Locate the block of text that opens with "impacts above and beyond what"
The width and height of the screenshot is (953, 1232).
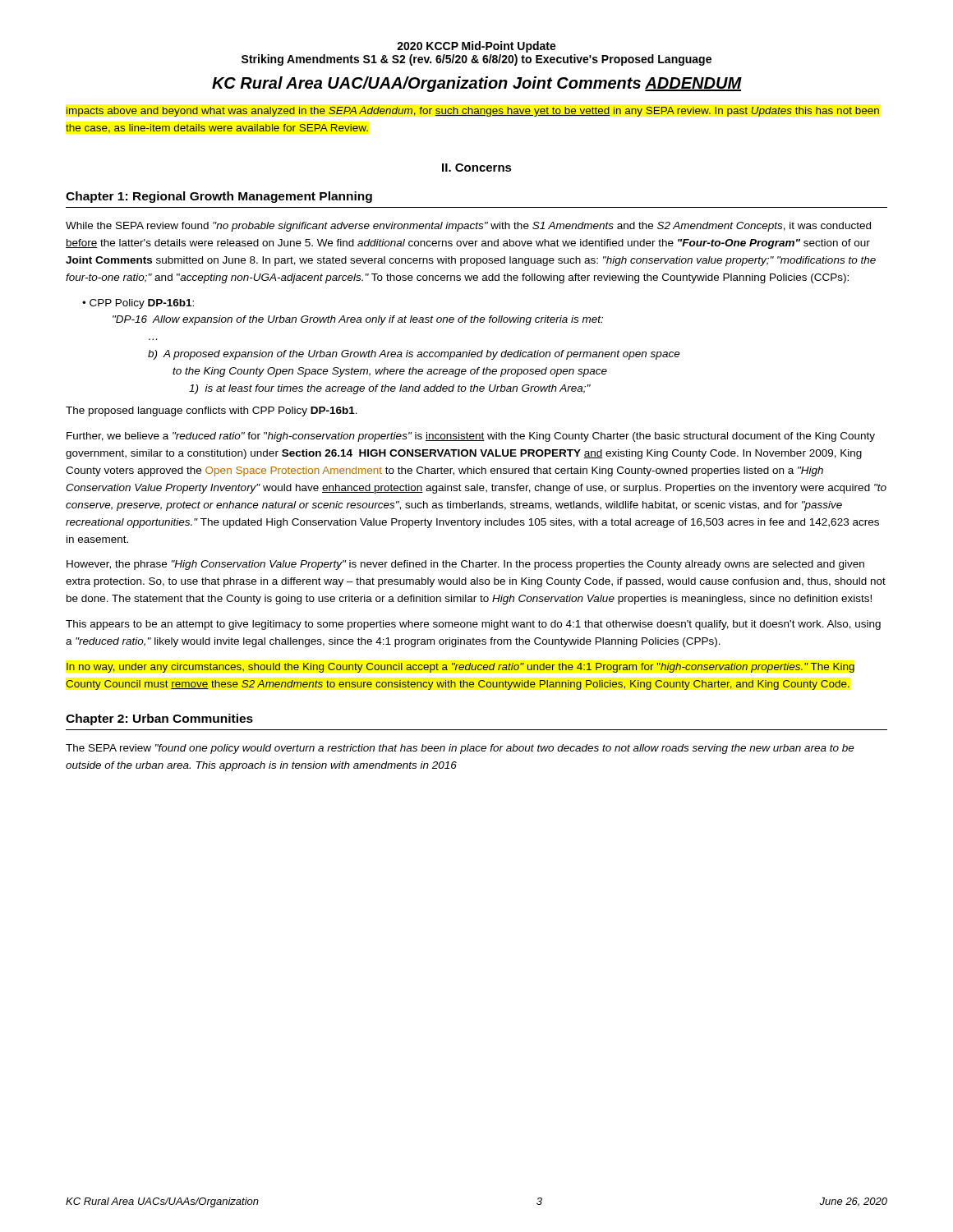pos(473,119)
